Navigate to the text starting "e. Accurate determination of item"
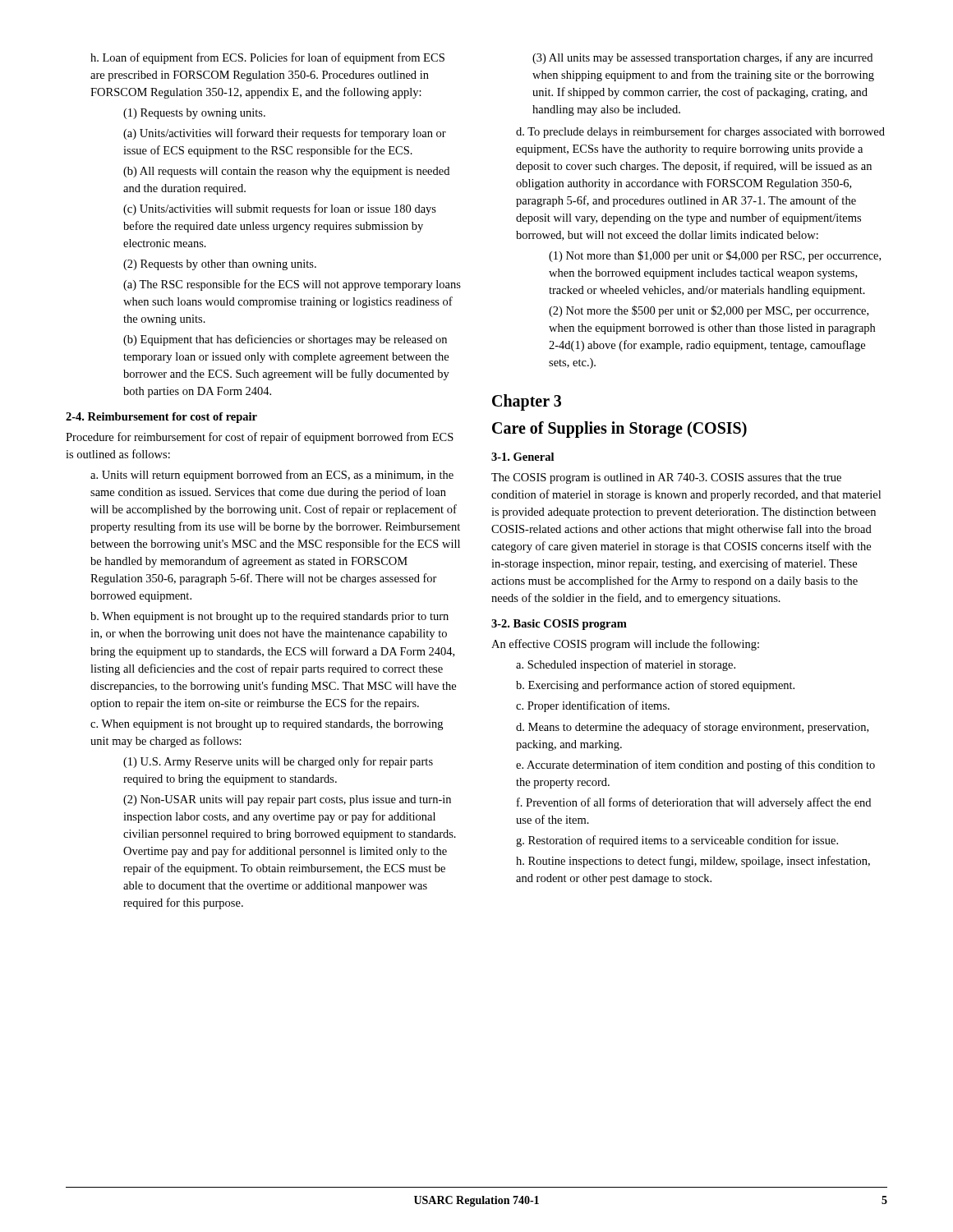This screenshot has width=953, height=1232. click(702, 773)
